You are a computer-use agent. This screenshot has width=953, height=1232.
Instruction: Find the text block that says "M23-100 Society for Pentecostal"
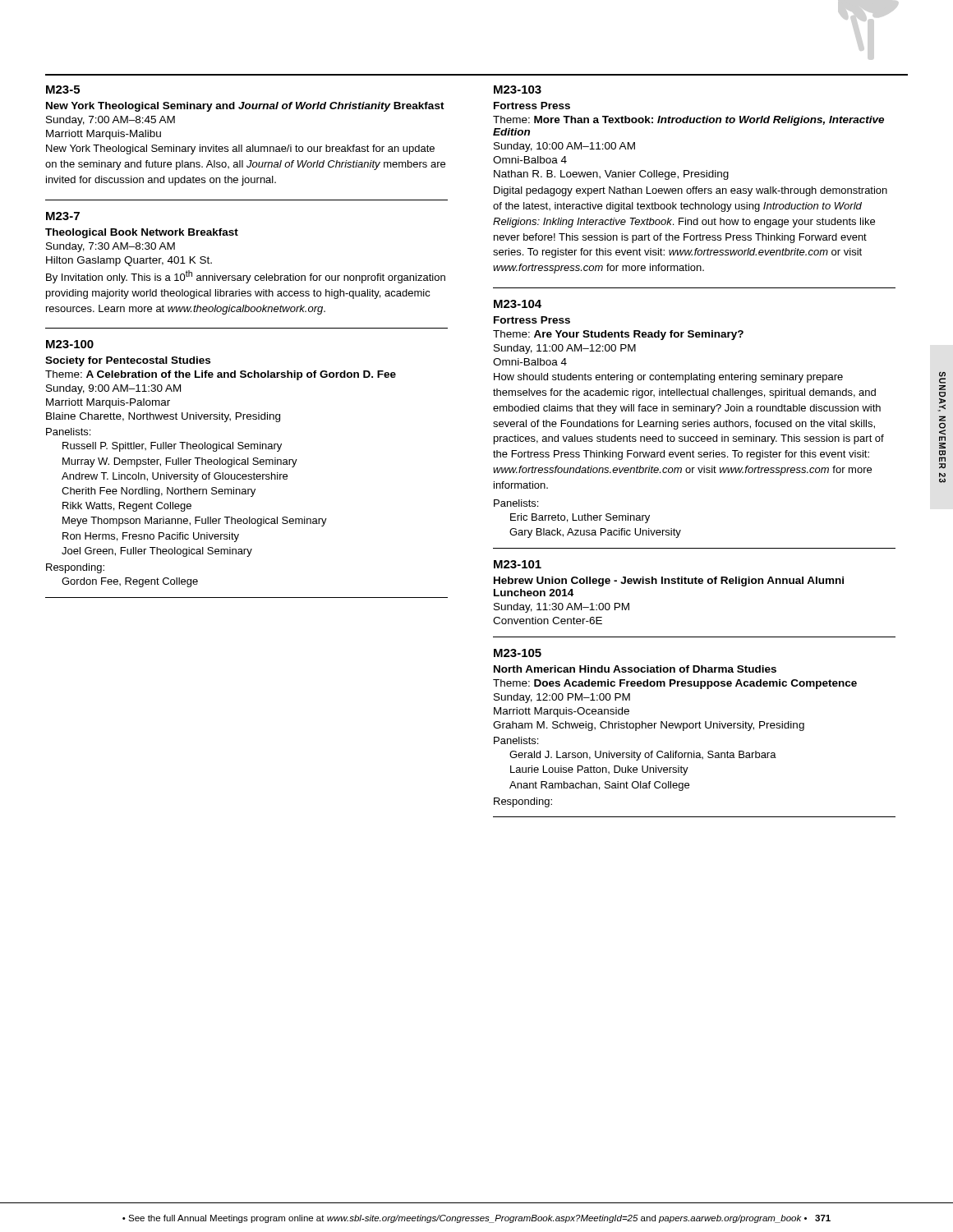[246, 463]
